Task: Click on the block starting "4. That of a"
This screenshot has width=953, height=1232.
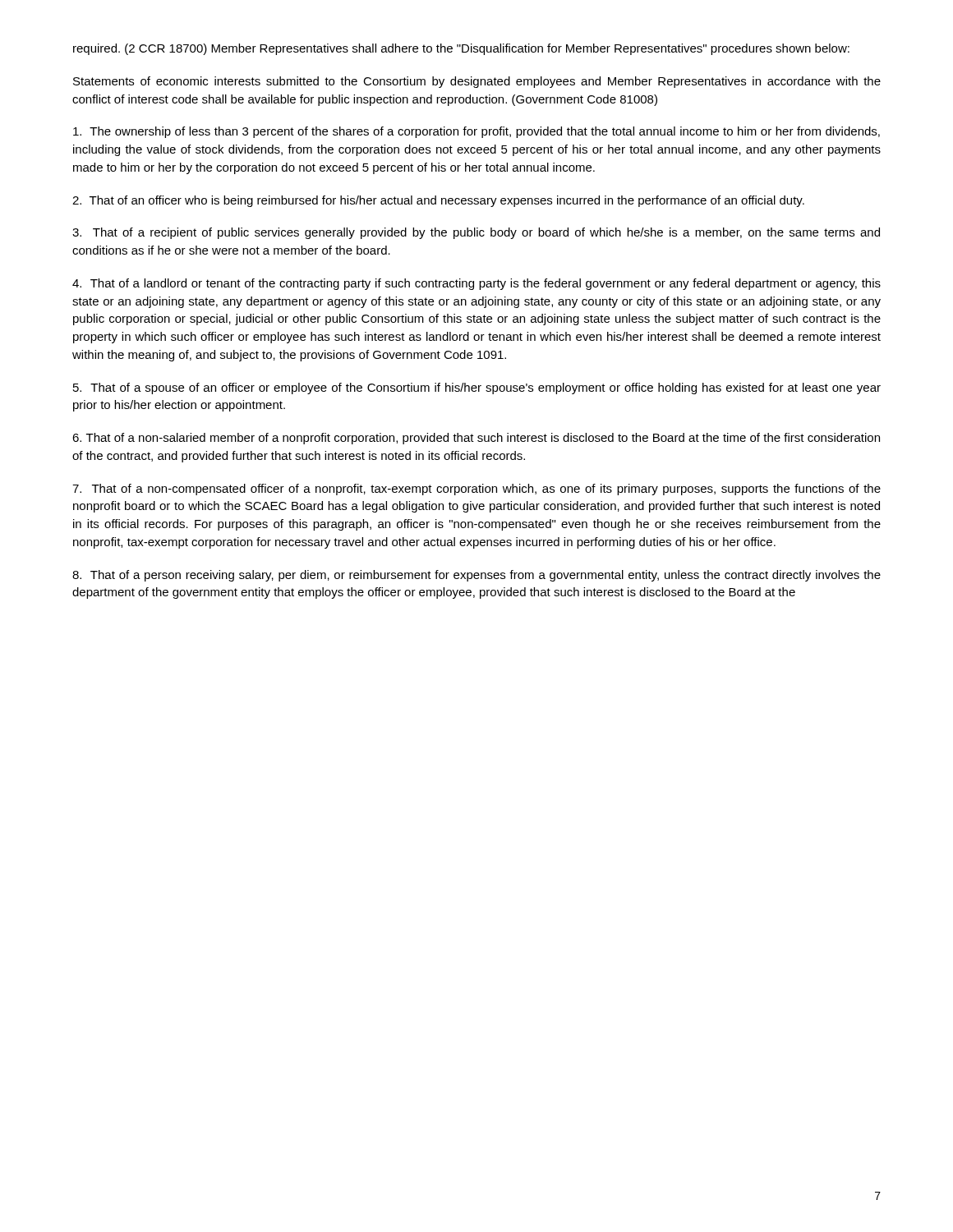Action: click(x=476, y=318)
